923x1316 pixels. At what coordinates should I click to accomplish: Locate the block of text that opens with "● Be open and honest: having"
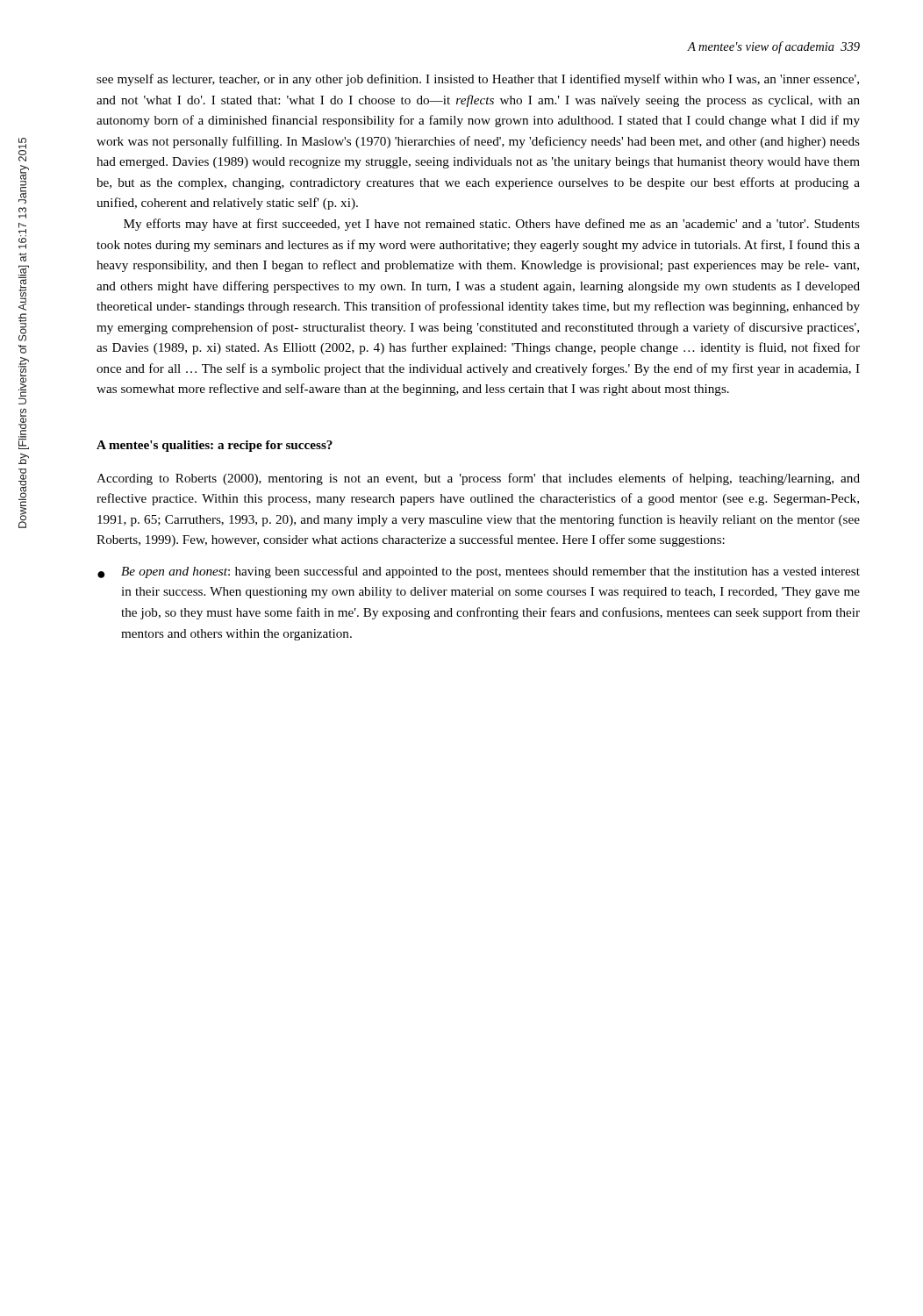478,602
